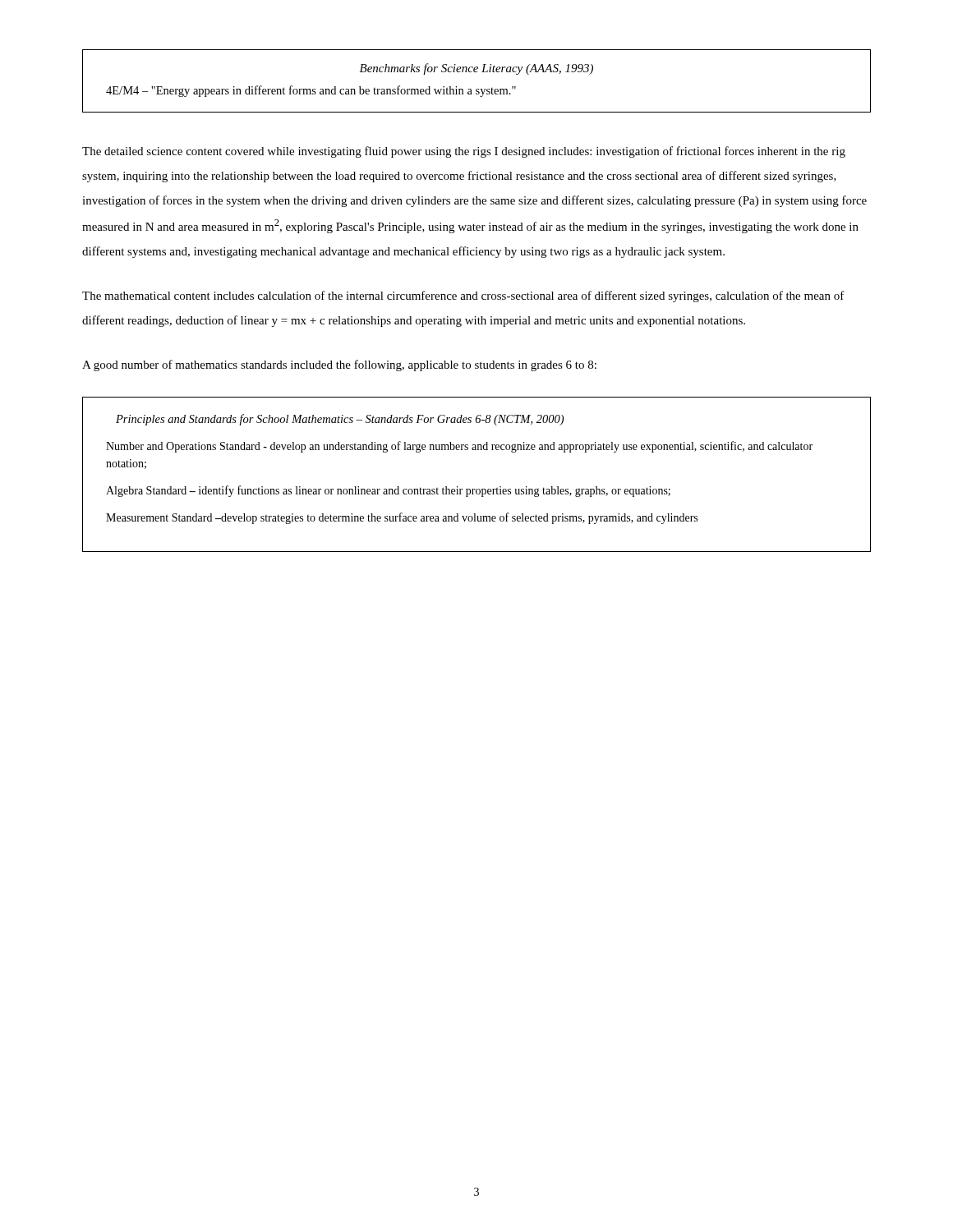
Task: Click on the region starting "Principles and Standards for School Mathematics"
Action: [x=340, y=420]
